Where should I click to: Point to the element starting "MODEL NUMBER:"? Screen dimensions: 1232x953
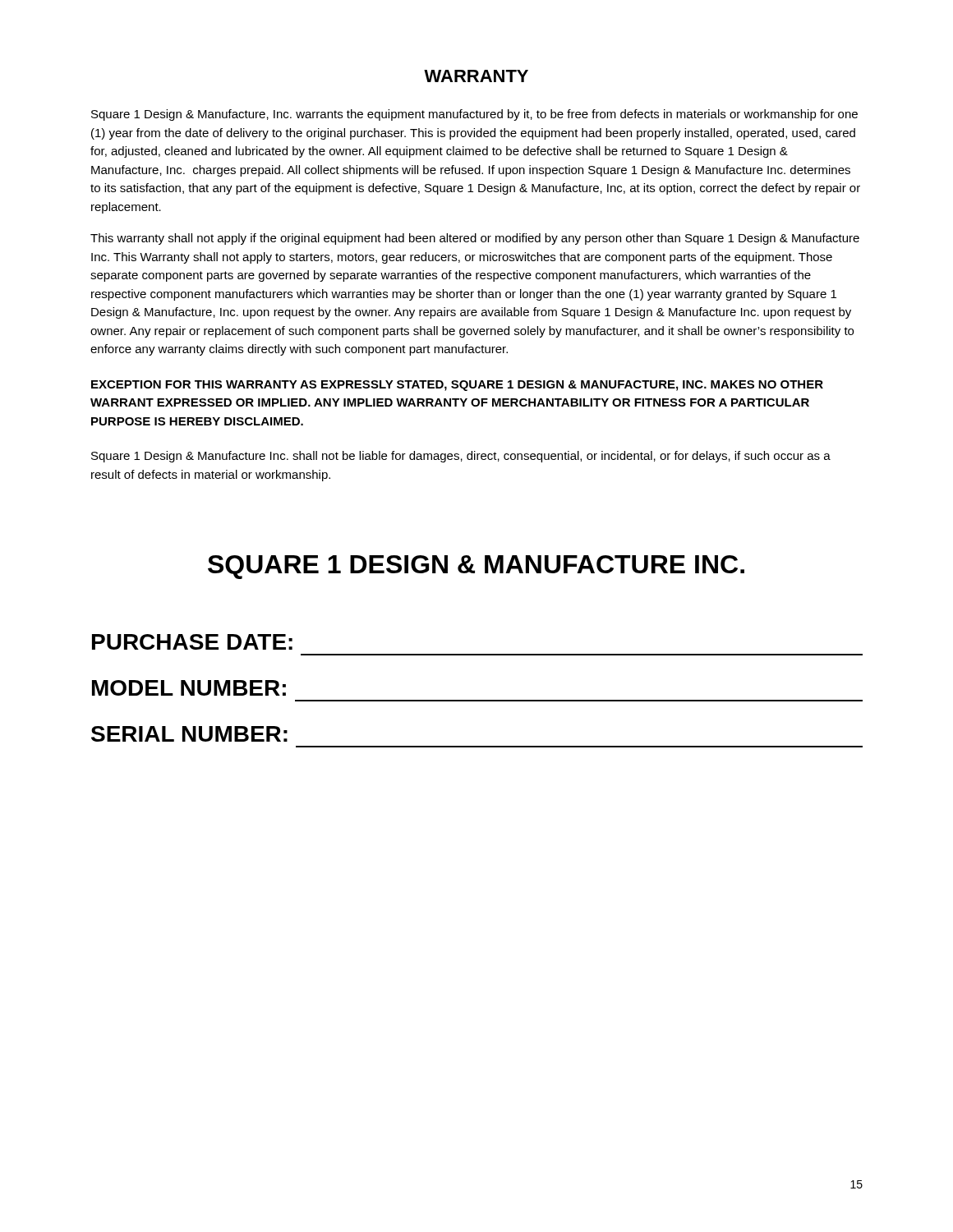click(x=476, y=688)
